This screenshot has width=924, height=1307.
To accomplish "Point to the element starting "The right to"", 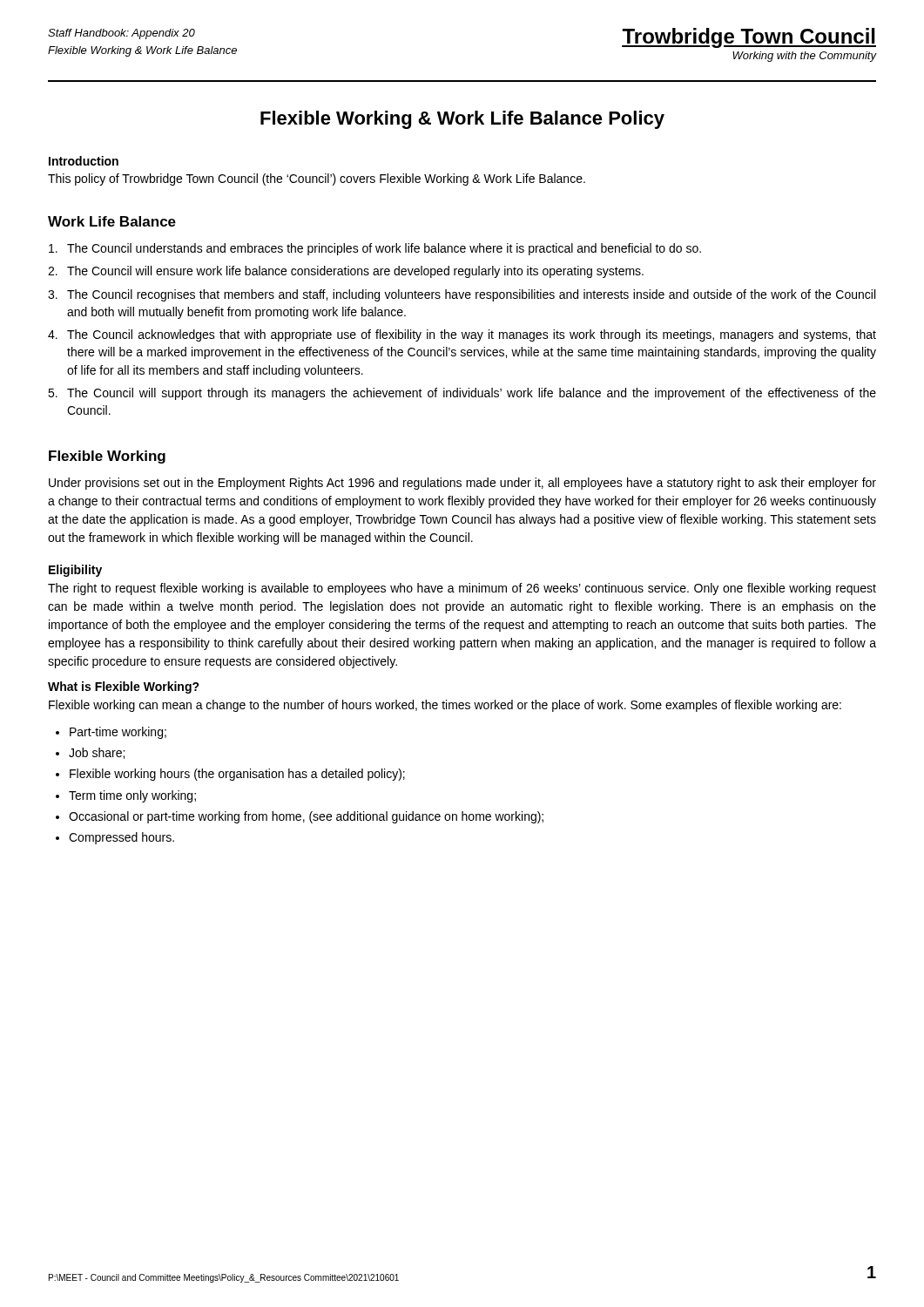I will click(x=462, y=624).
